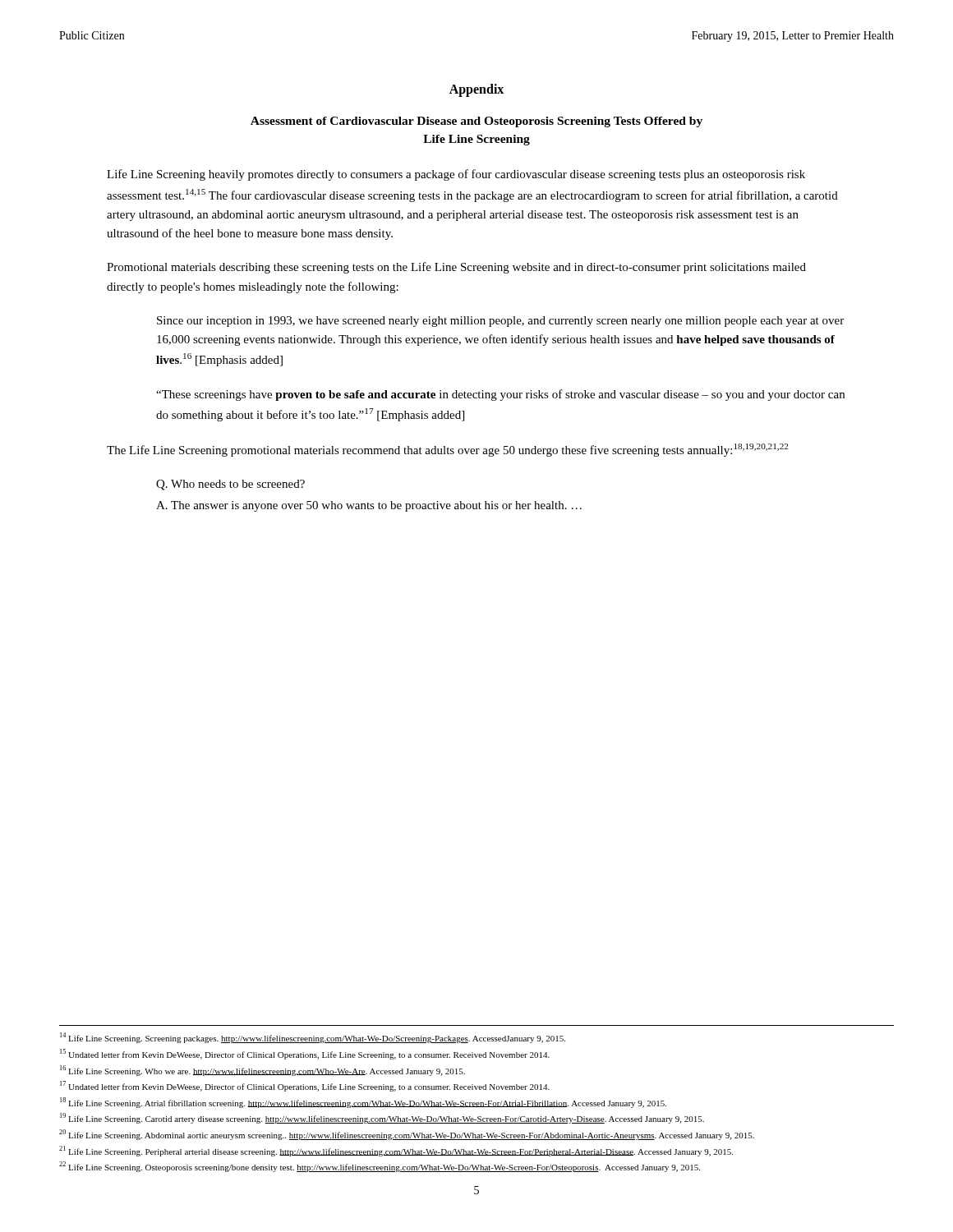The height and width of the screenshot is (1232, 953).
Task: Click a footnote
Action: 476,1115
